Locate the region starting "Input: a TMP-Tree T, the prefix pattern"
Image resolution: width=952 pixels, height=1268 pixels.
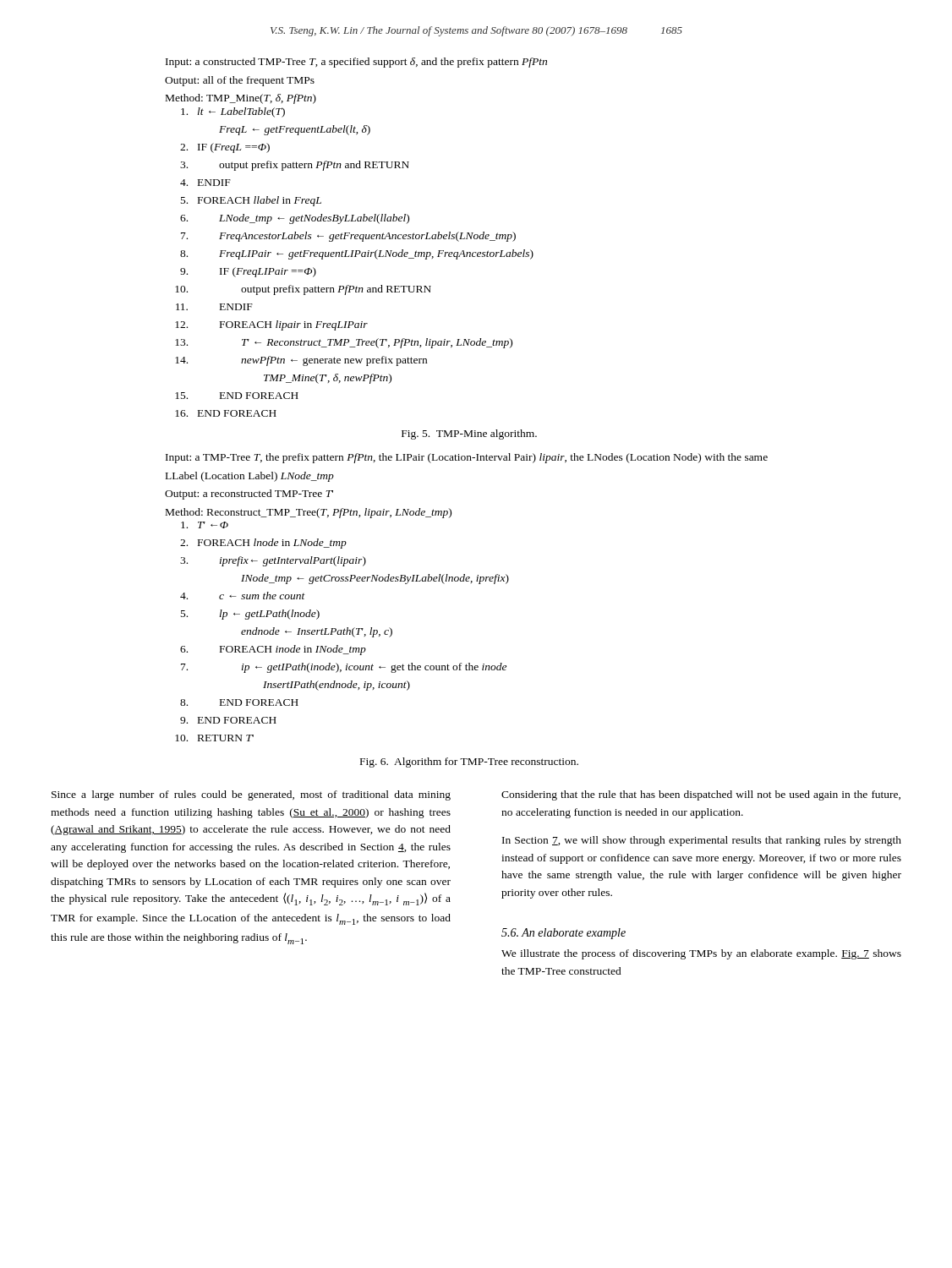tap(467, 458)
